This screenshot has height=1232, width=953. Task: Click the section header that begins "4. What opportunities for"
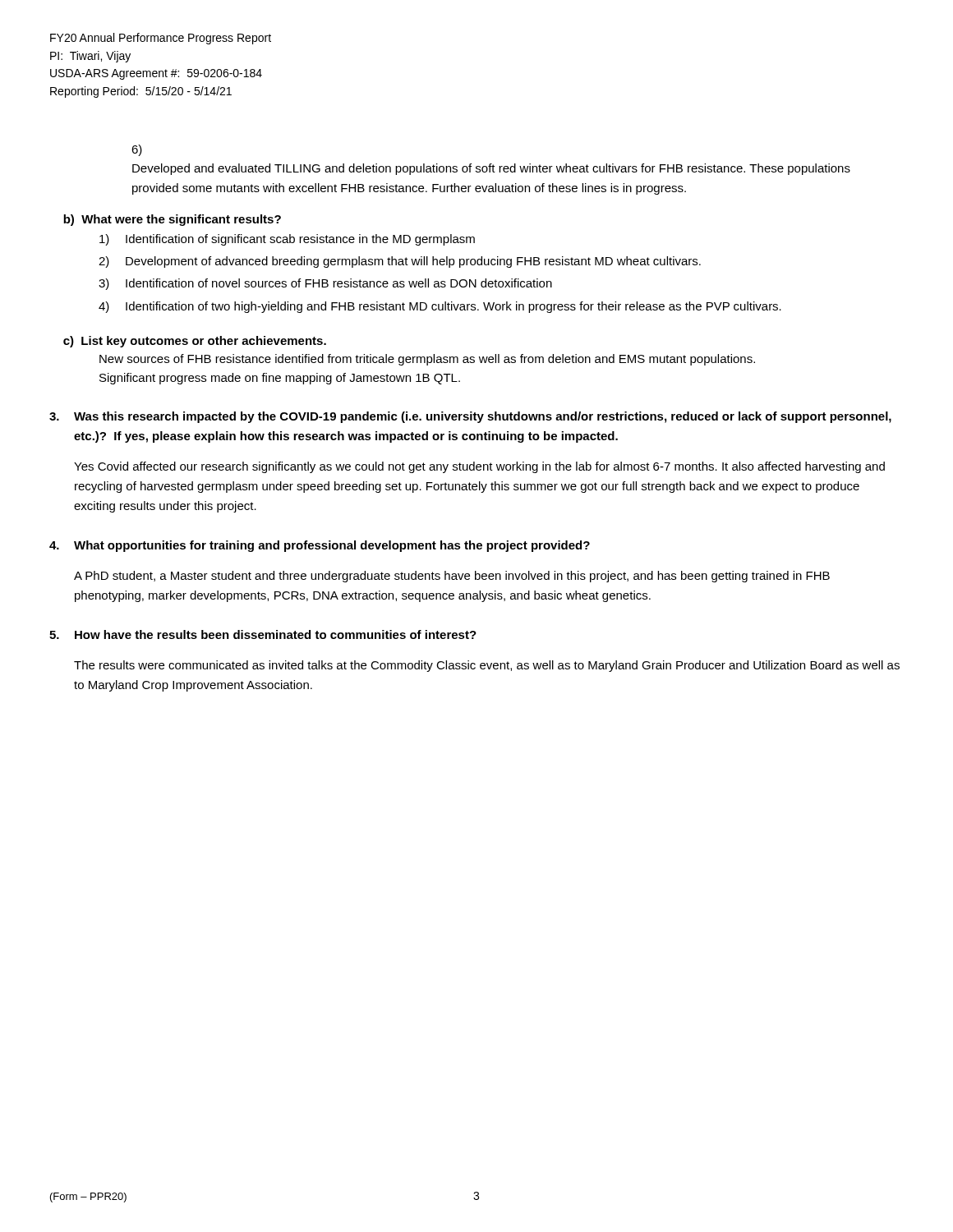[320, 545]
